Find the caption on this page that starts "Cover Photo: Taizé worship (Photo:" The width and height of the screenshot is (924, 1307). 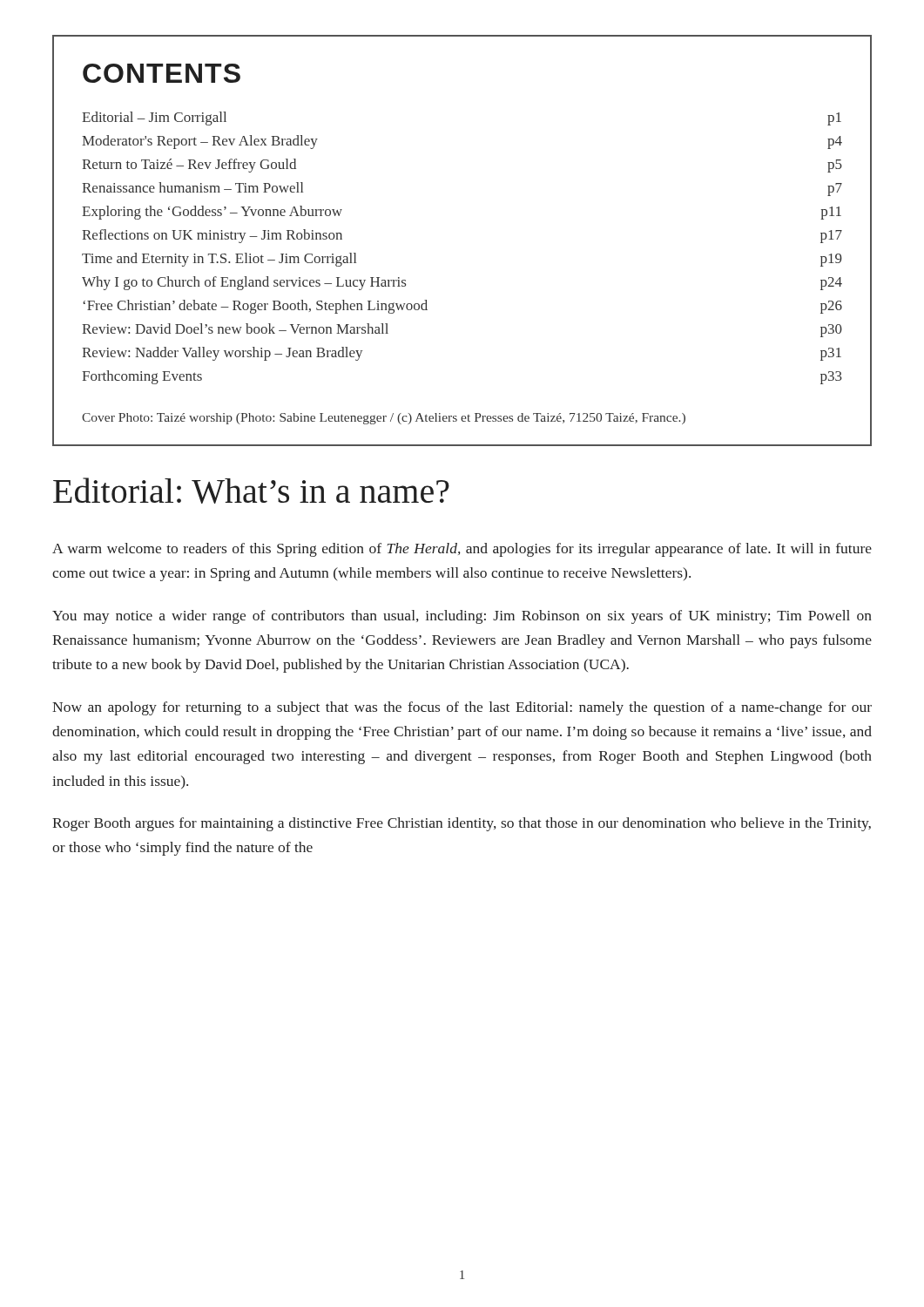[384, 417]
